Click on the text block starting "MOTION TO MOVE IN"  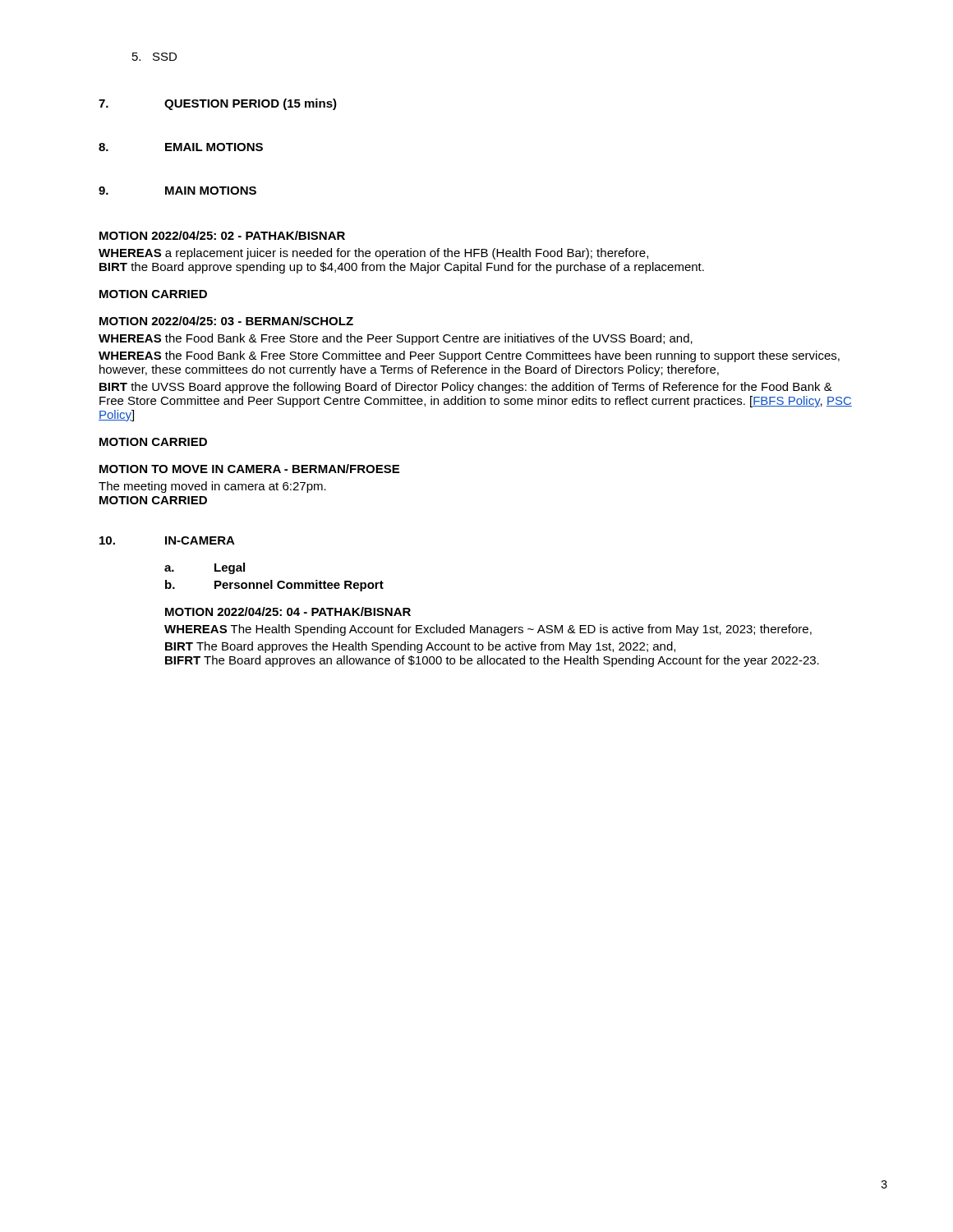249,469
